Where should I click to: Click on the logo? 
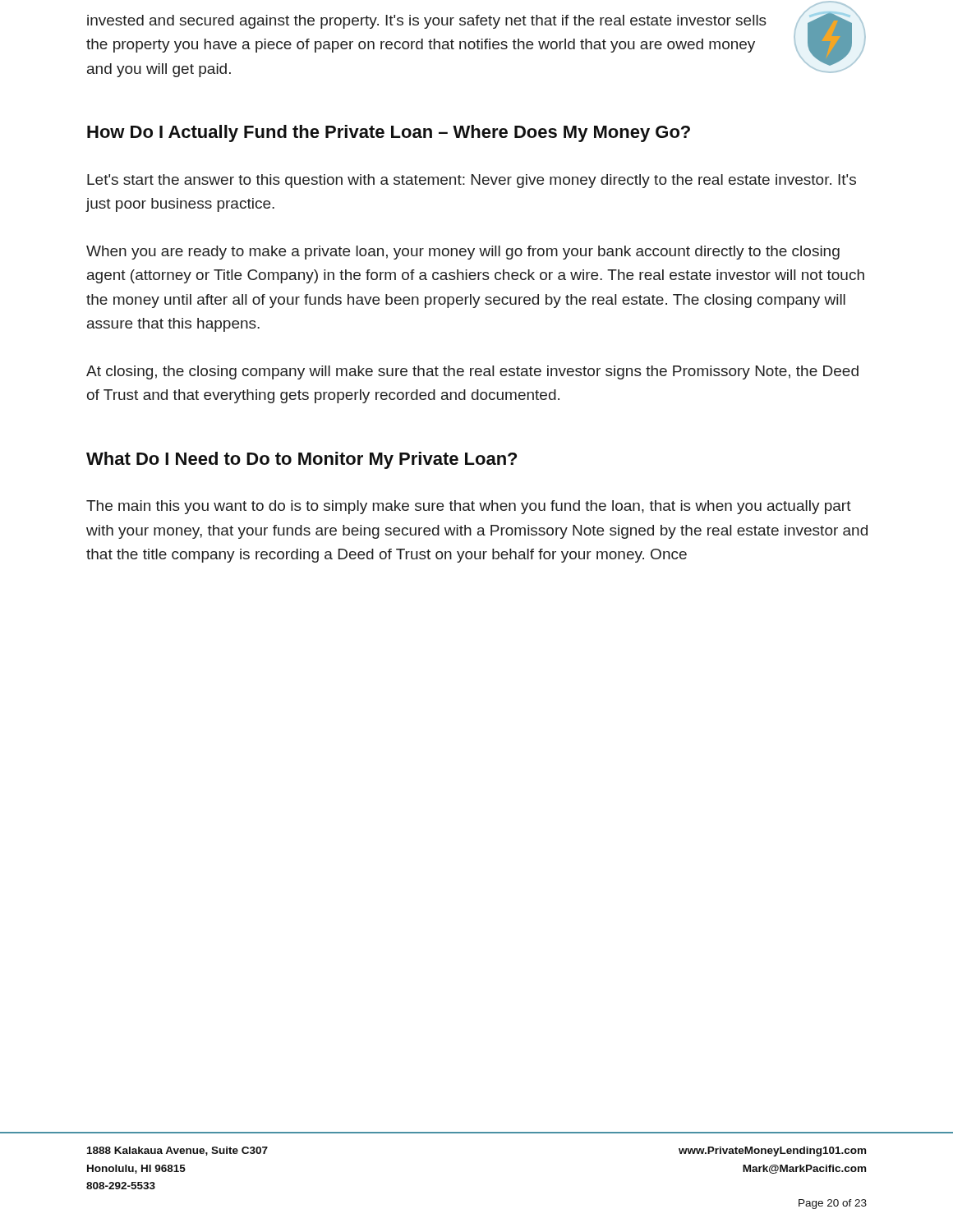tap(830, 37)
